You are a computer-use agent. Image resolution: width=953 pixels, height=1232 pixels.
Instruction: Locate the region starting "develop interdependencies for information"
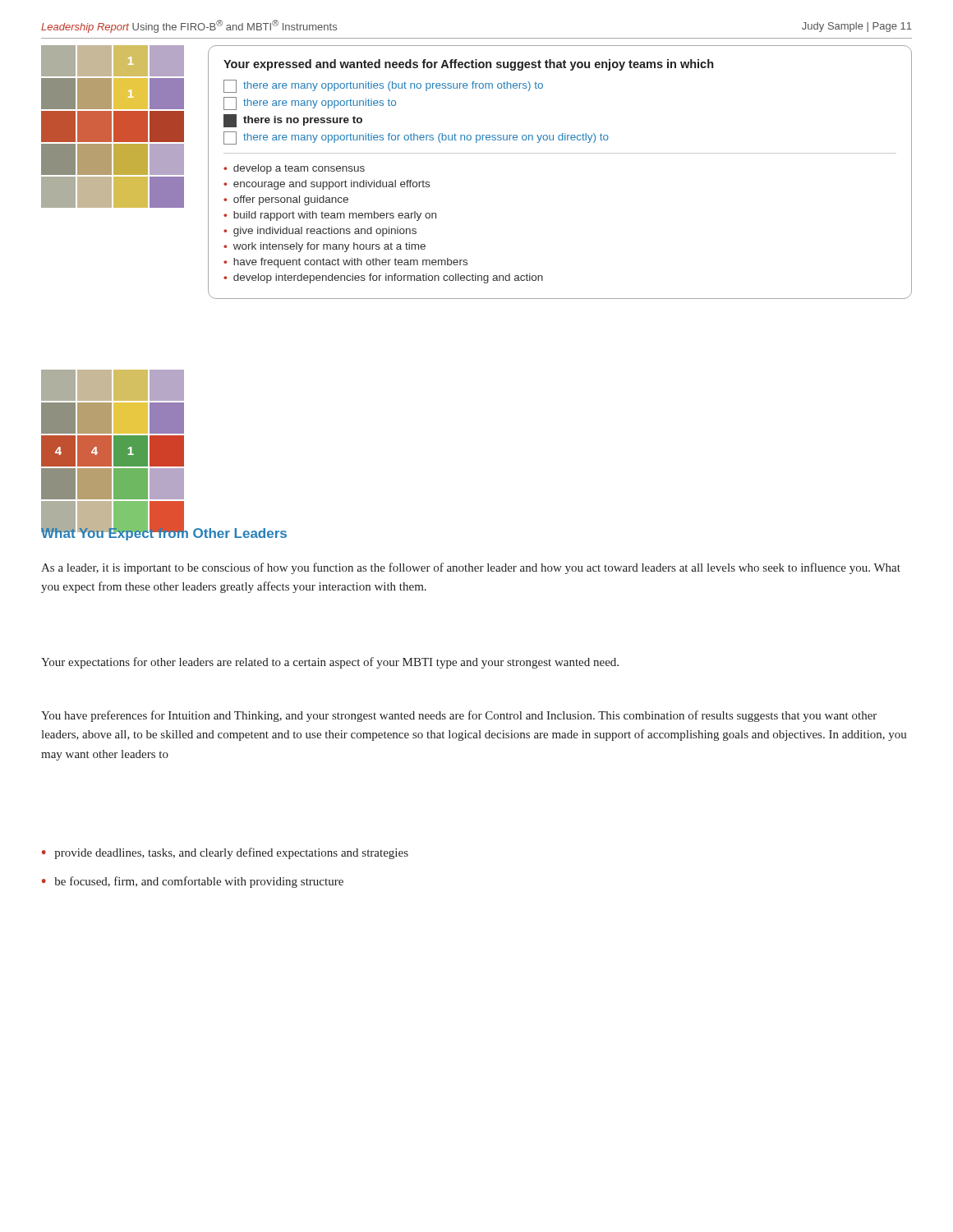(x=388, y=277)
